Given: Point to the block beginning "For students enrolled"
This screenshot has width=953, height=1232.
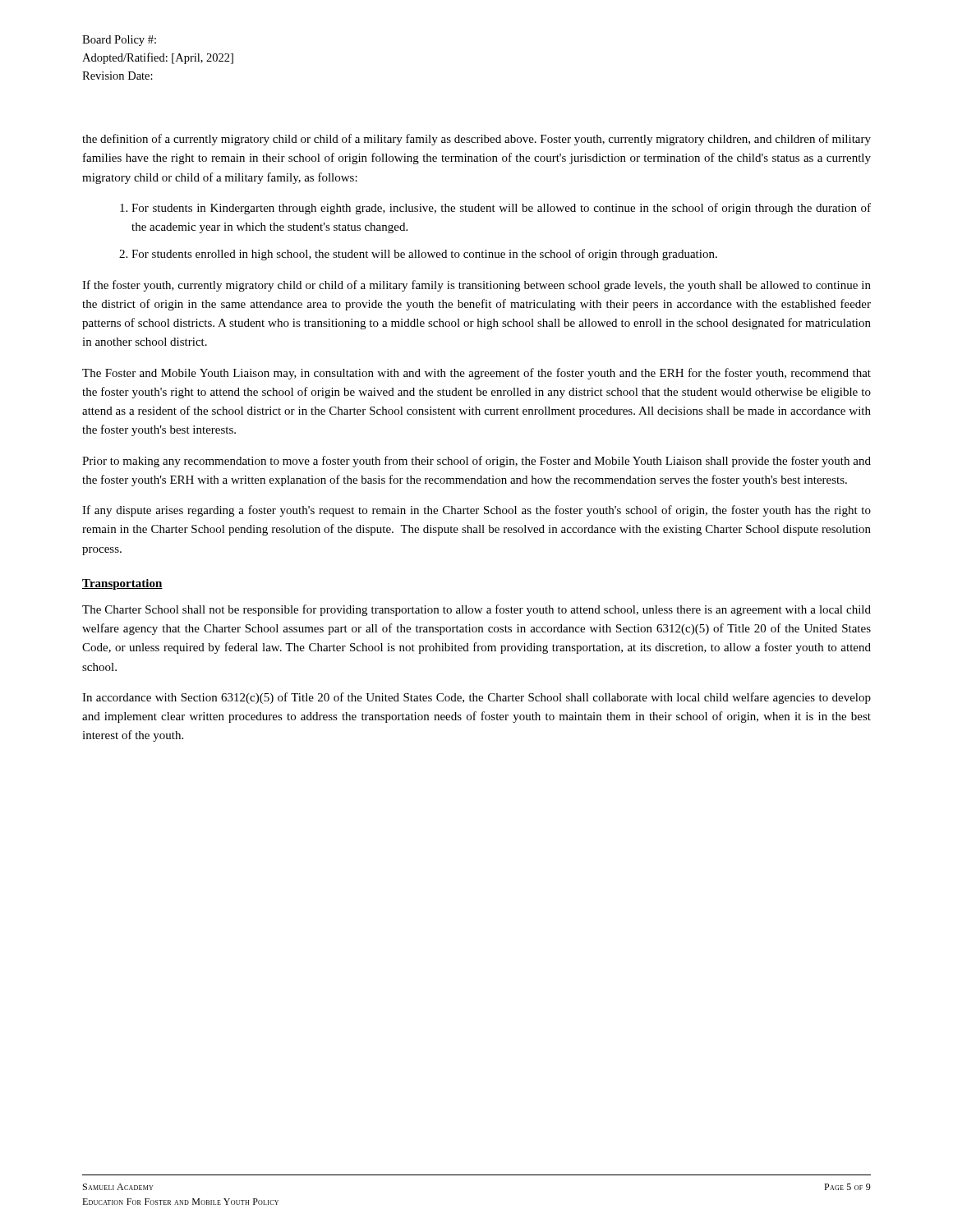Looking at the screenshot, I should click(501, 254).
